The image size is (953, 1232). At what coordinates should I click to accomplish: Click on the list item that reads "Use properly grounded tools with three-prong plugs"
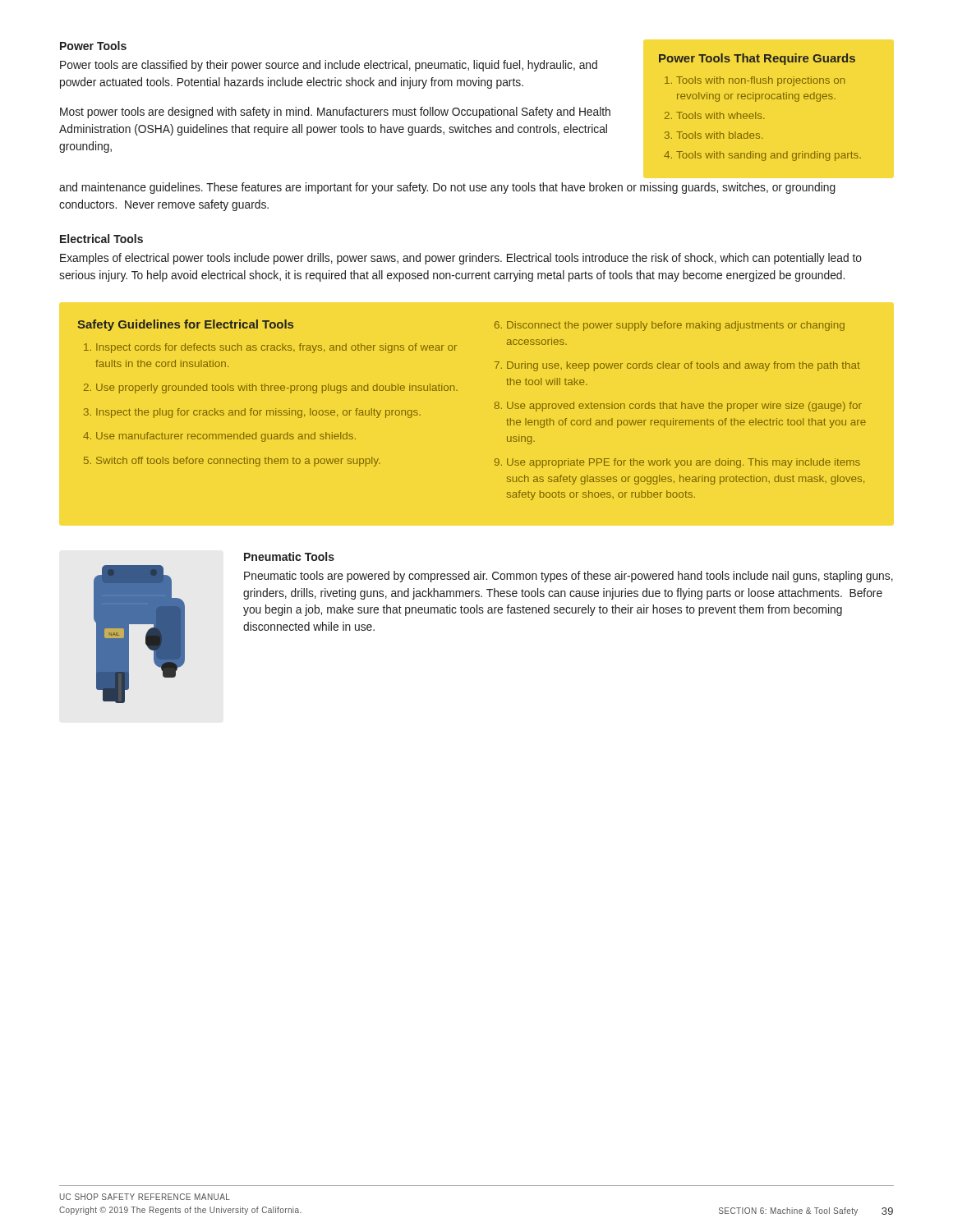(x=277, y=388)
